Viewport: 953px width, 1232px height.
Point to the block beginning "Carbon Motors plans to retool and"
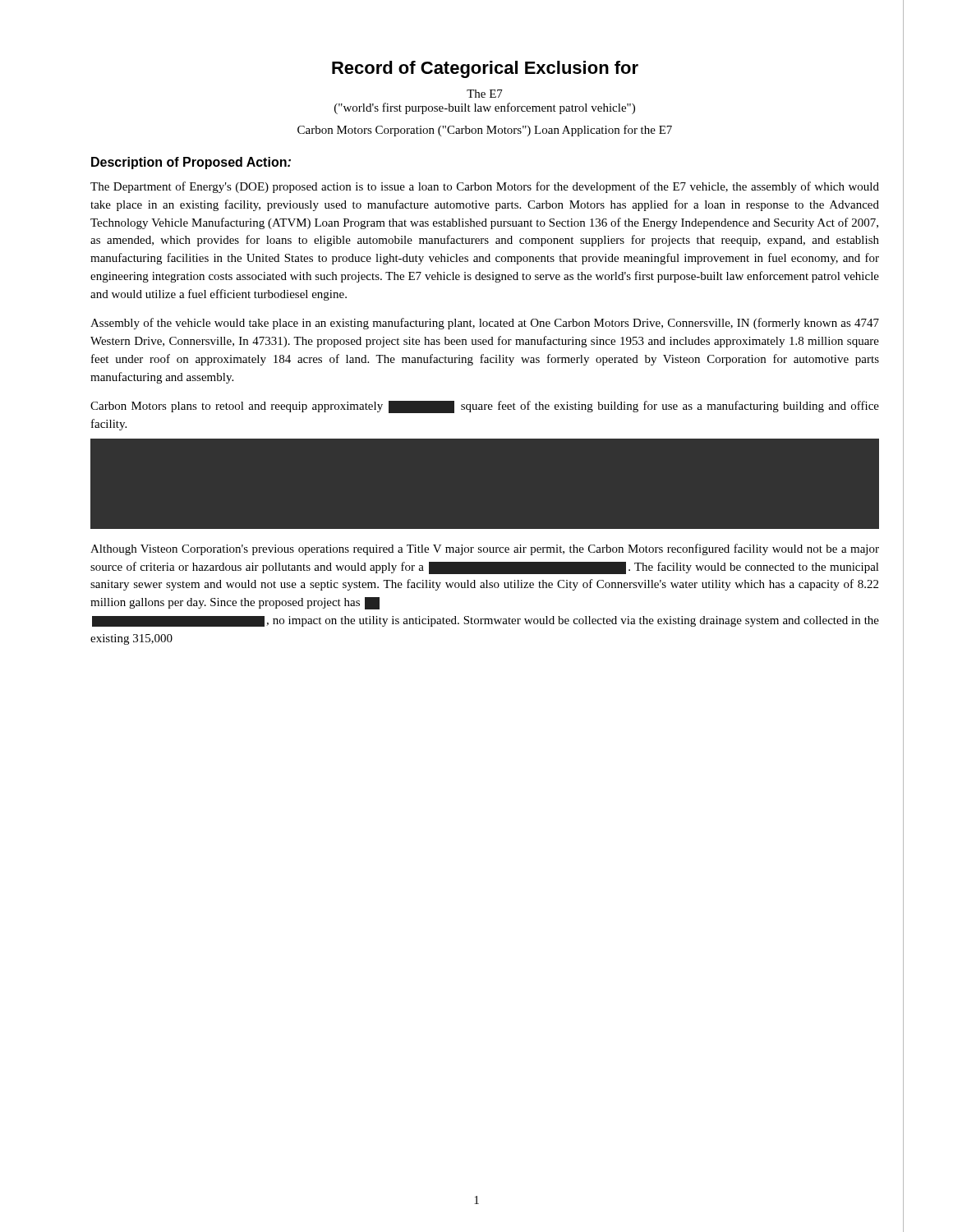485,464
